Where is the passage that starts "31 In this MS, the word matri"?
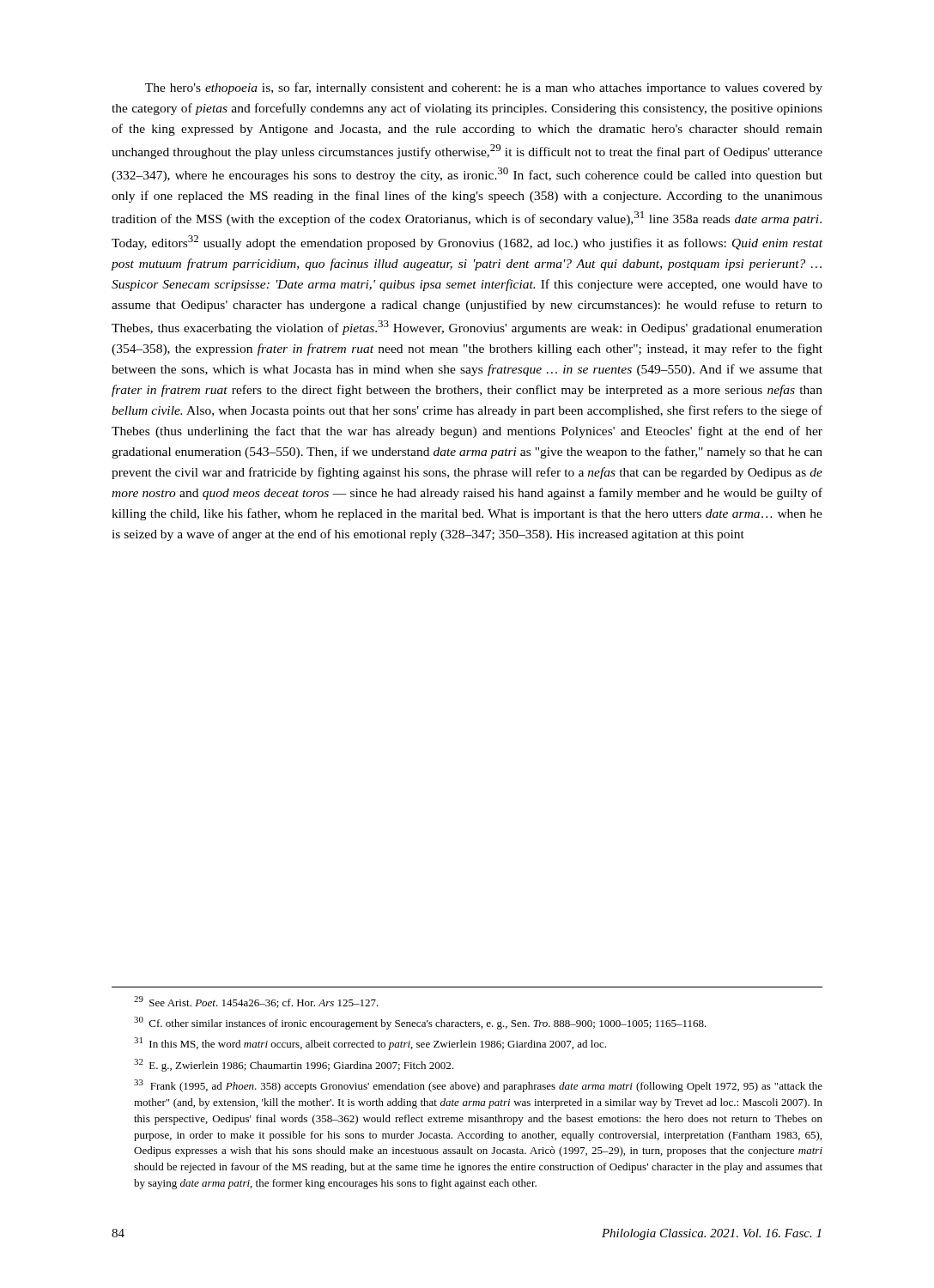Viewport: 934px width, 1288px height. pyautogui.click(x=467, y=1044)
